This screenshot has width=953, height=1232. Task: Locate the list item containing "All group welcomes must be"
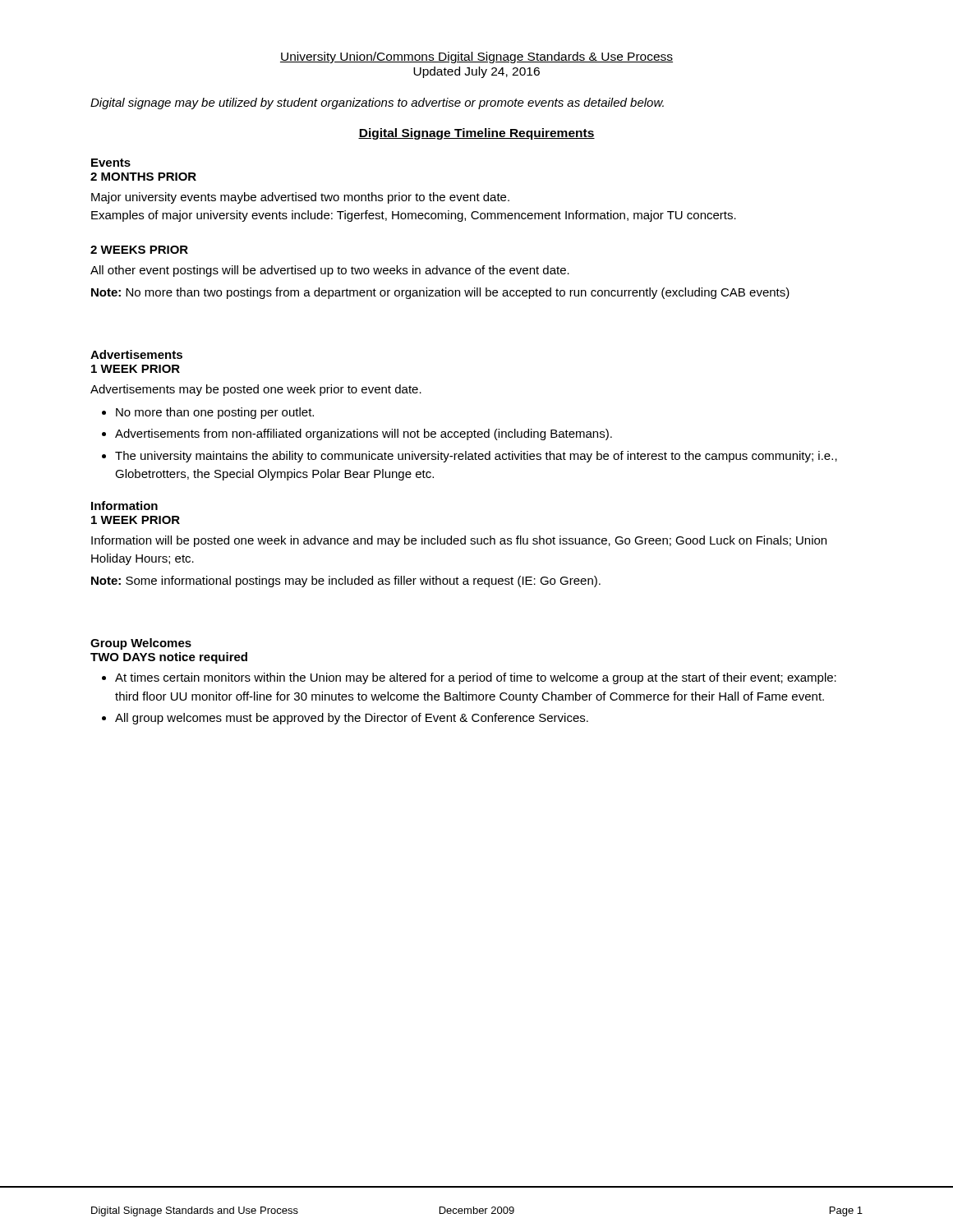352,717
